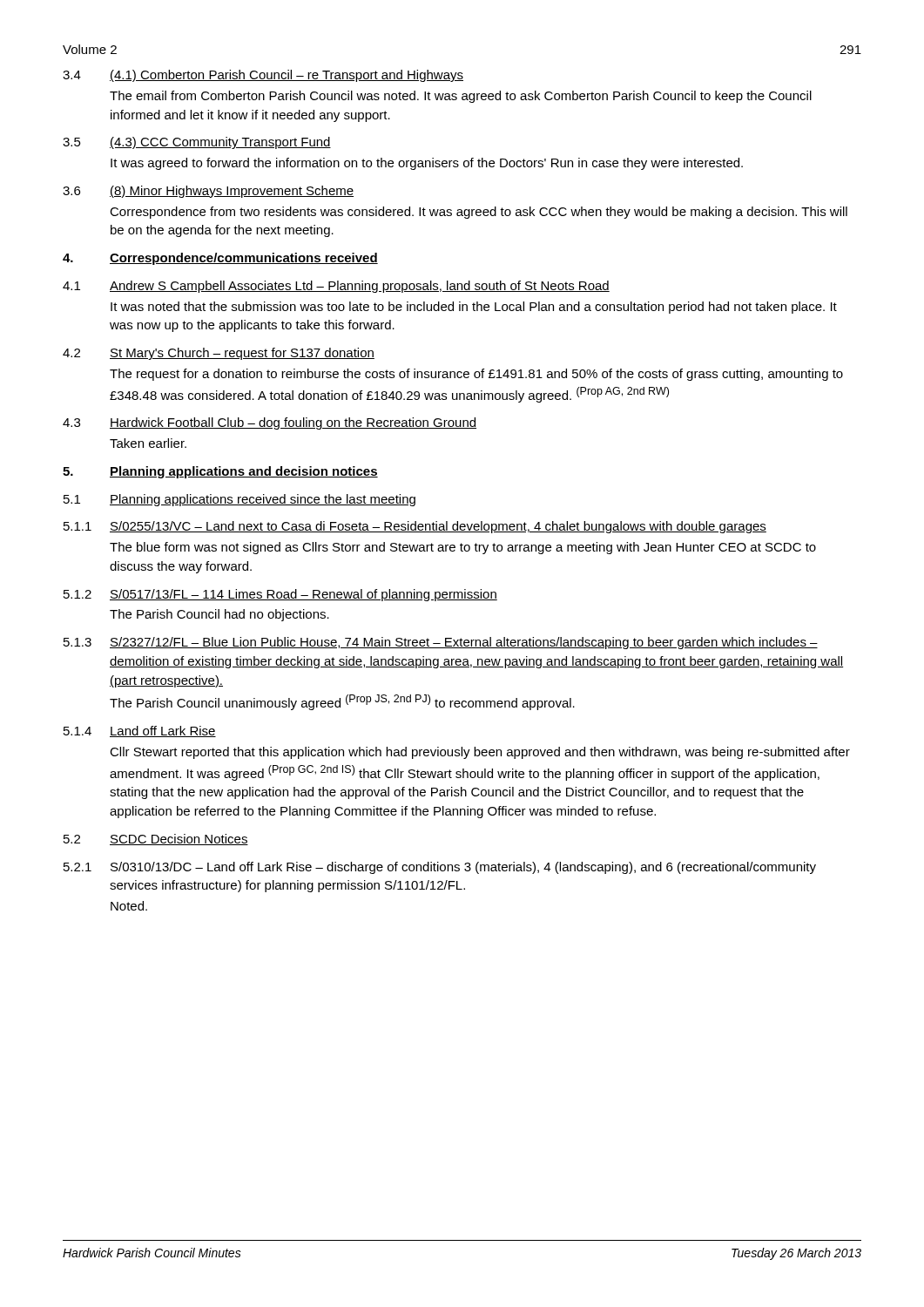Locate the block of text that opens with "5.1.2 S/0517/13/FL – 114 Limes Road"

[462, 604]
